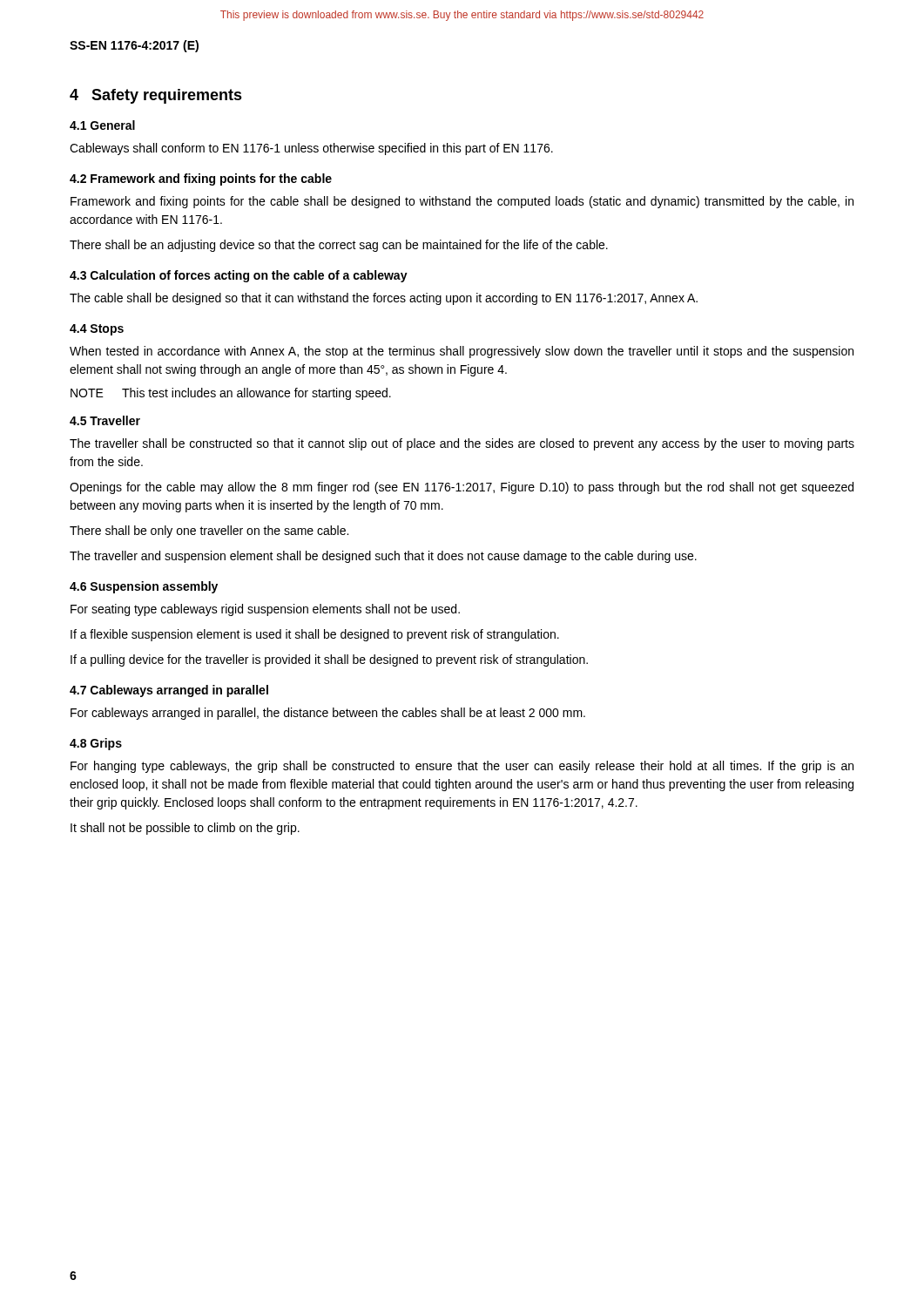Find the text starting "For cableways arranged in"

pyautogui.click(x=462, y=713)
